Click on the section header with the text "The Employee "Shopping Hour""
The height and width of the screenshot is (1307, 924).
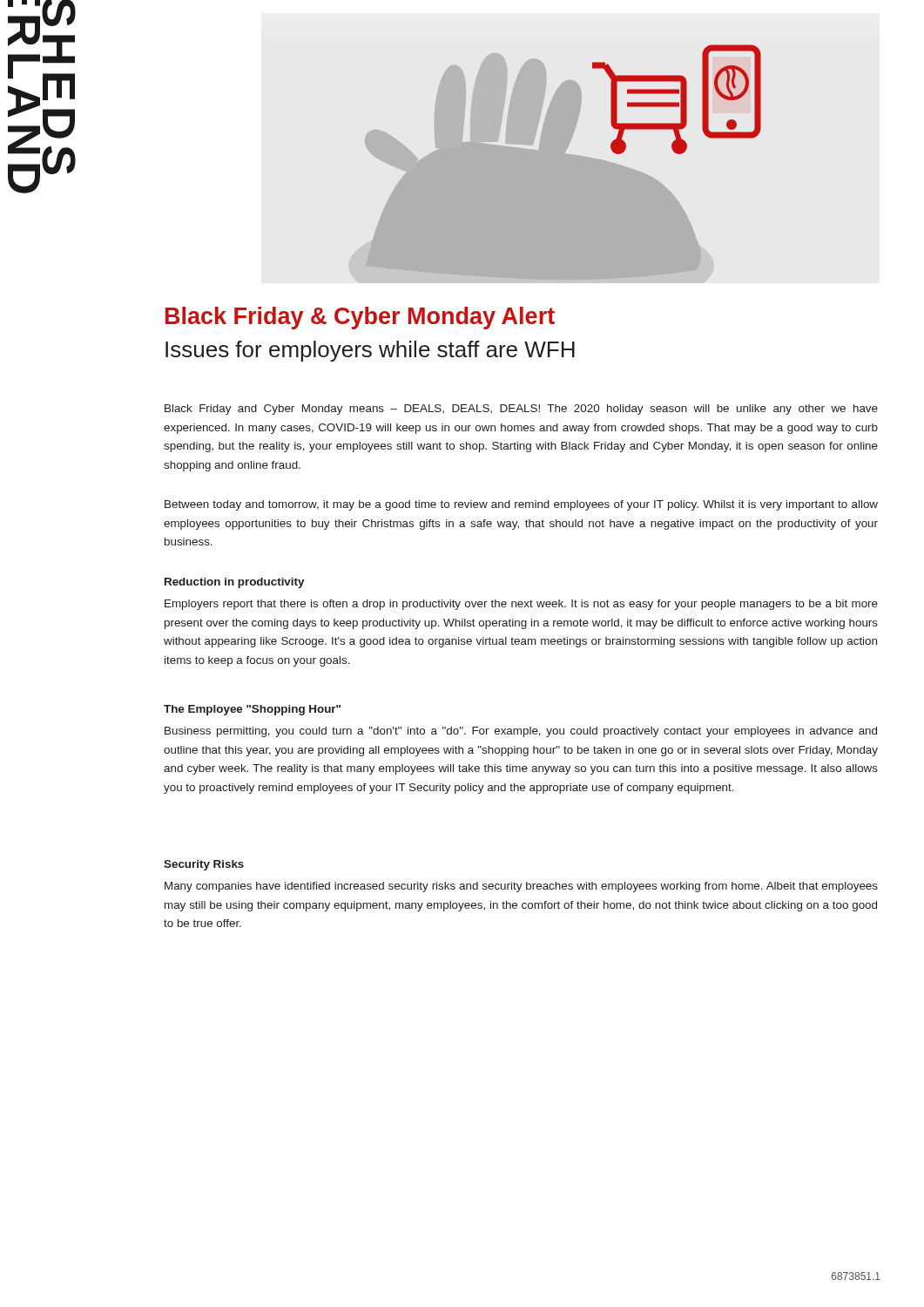253,709
